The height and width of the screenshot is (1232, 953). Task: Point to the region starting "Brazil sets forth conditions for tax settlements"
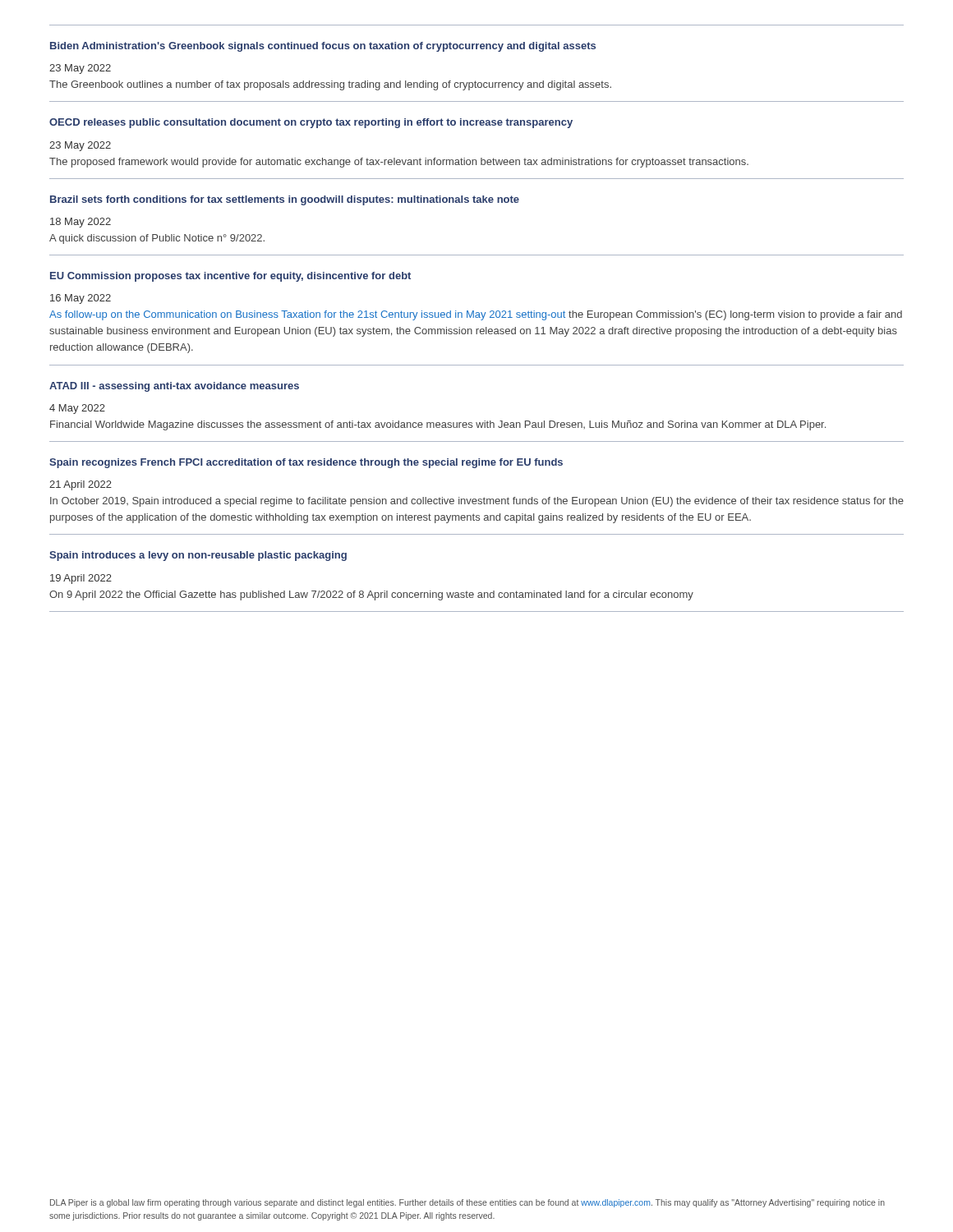284,199
